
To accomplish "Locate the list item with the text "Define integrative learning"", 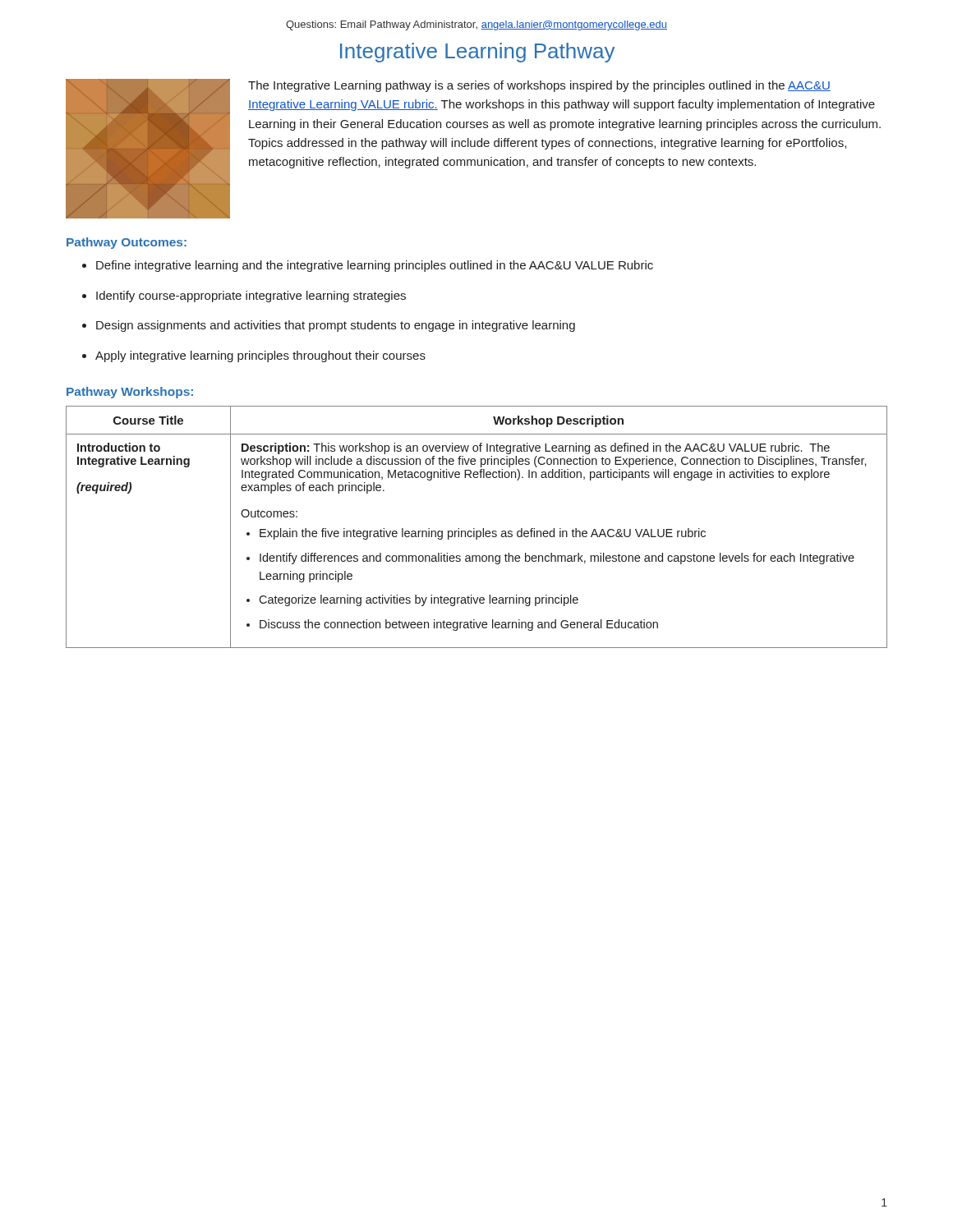I will coord(374,265).
